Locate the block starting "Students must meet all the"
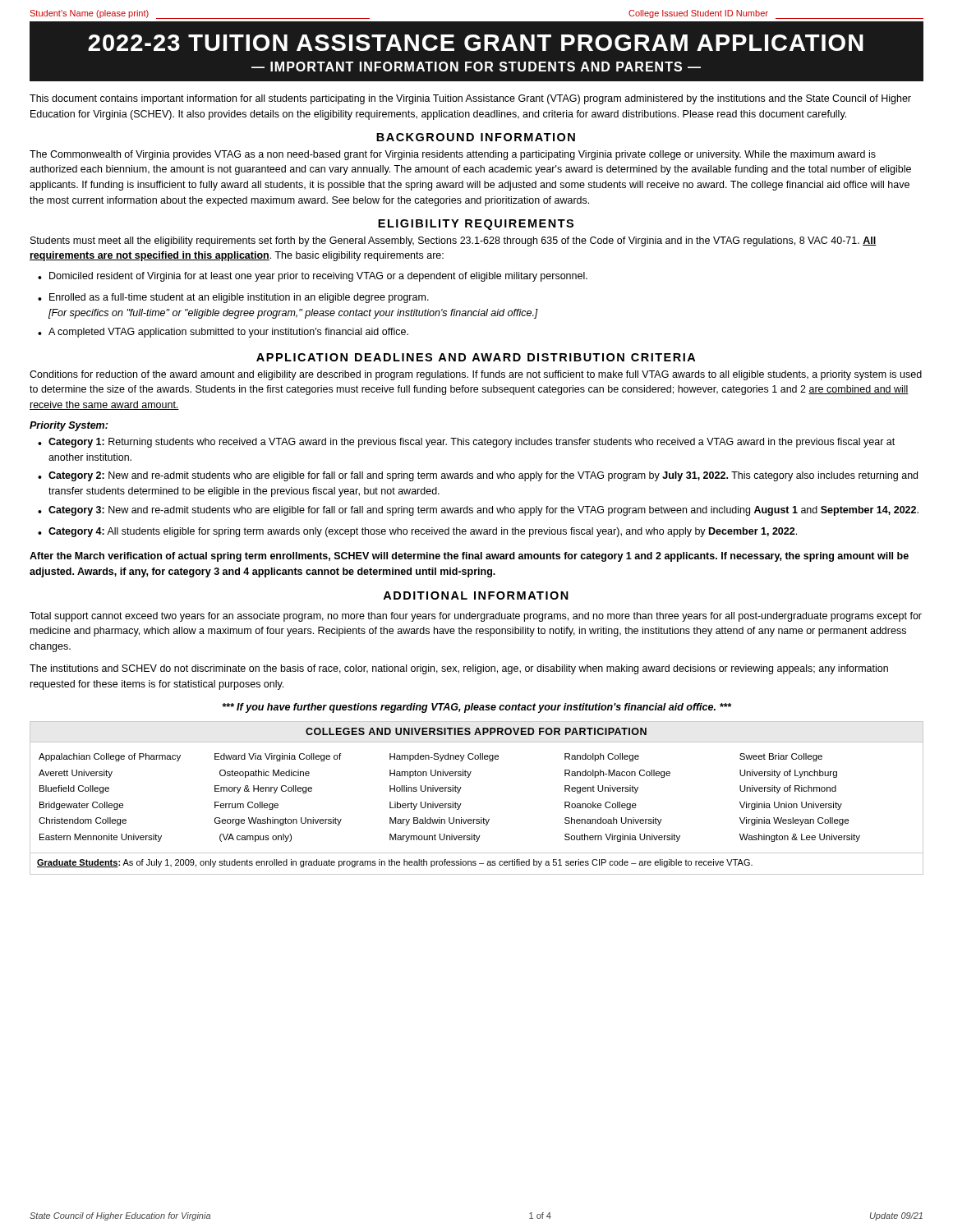The width and height of the screenshot is (953, 1232). (x=453, y=248)
